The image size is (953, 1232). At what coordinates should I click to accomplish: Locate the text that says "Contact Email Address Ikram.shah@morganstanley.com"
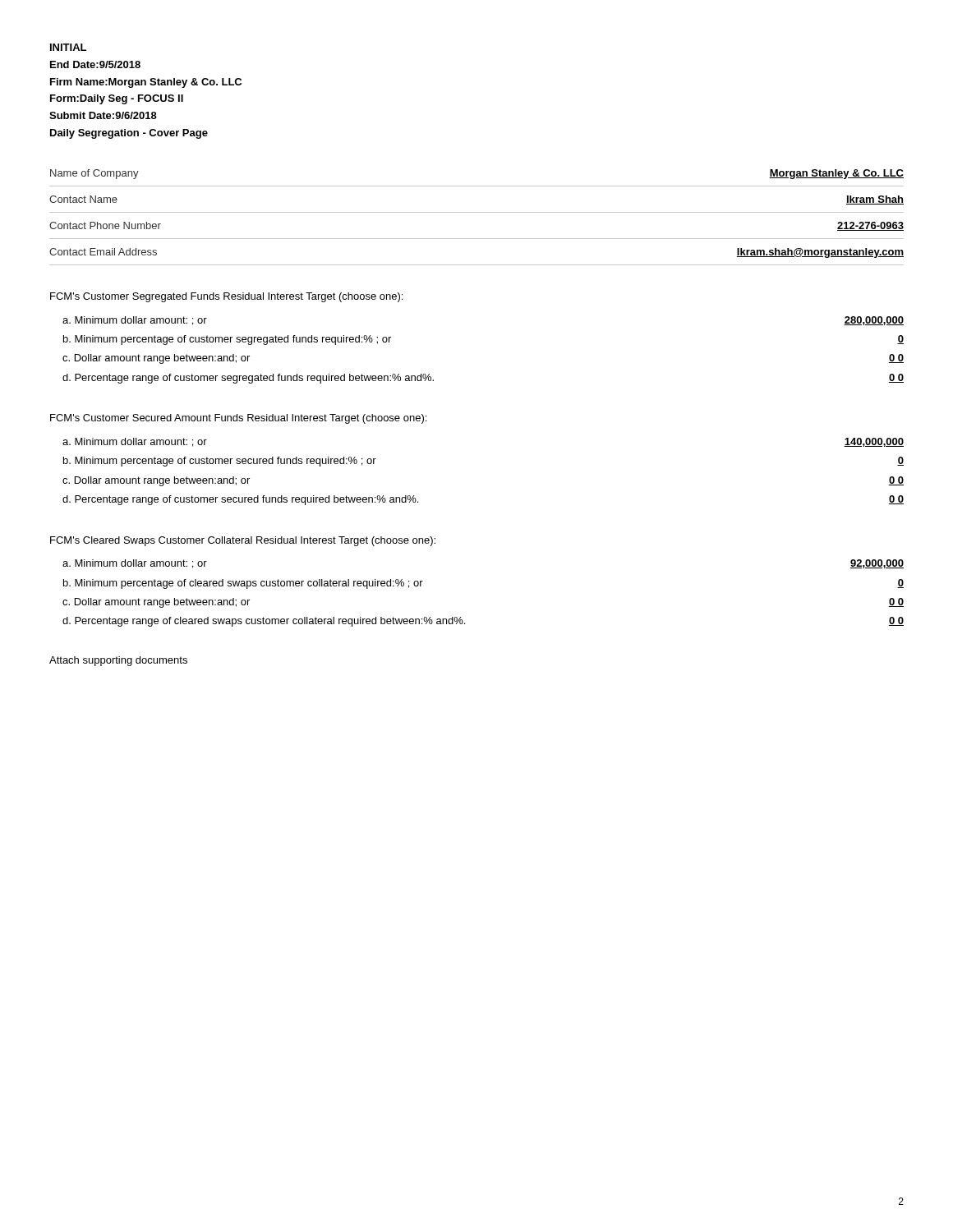point(101,253)
